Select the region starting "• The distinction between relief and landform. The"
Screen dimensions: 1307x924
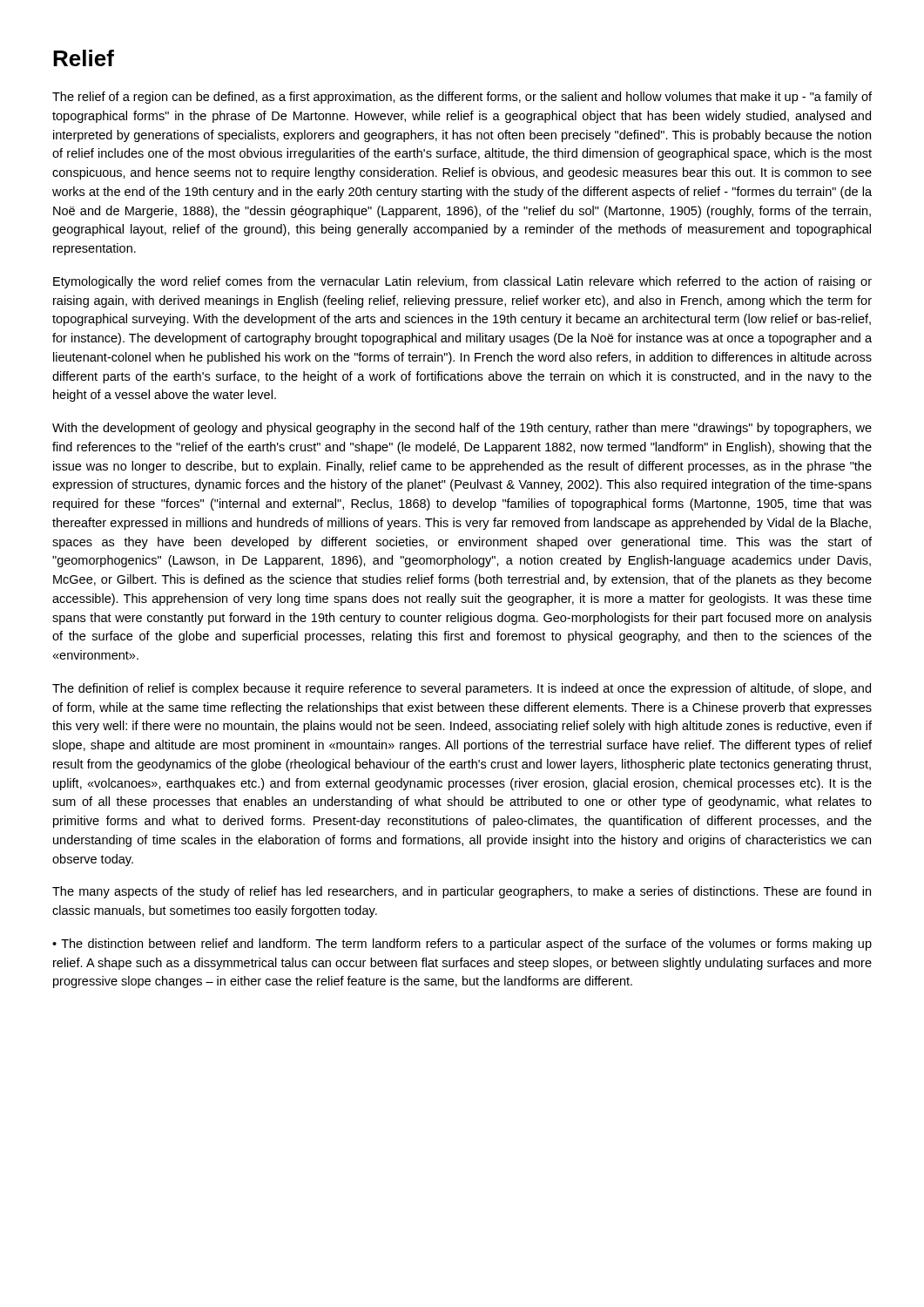pos(462,962)
